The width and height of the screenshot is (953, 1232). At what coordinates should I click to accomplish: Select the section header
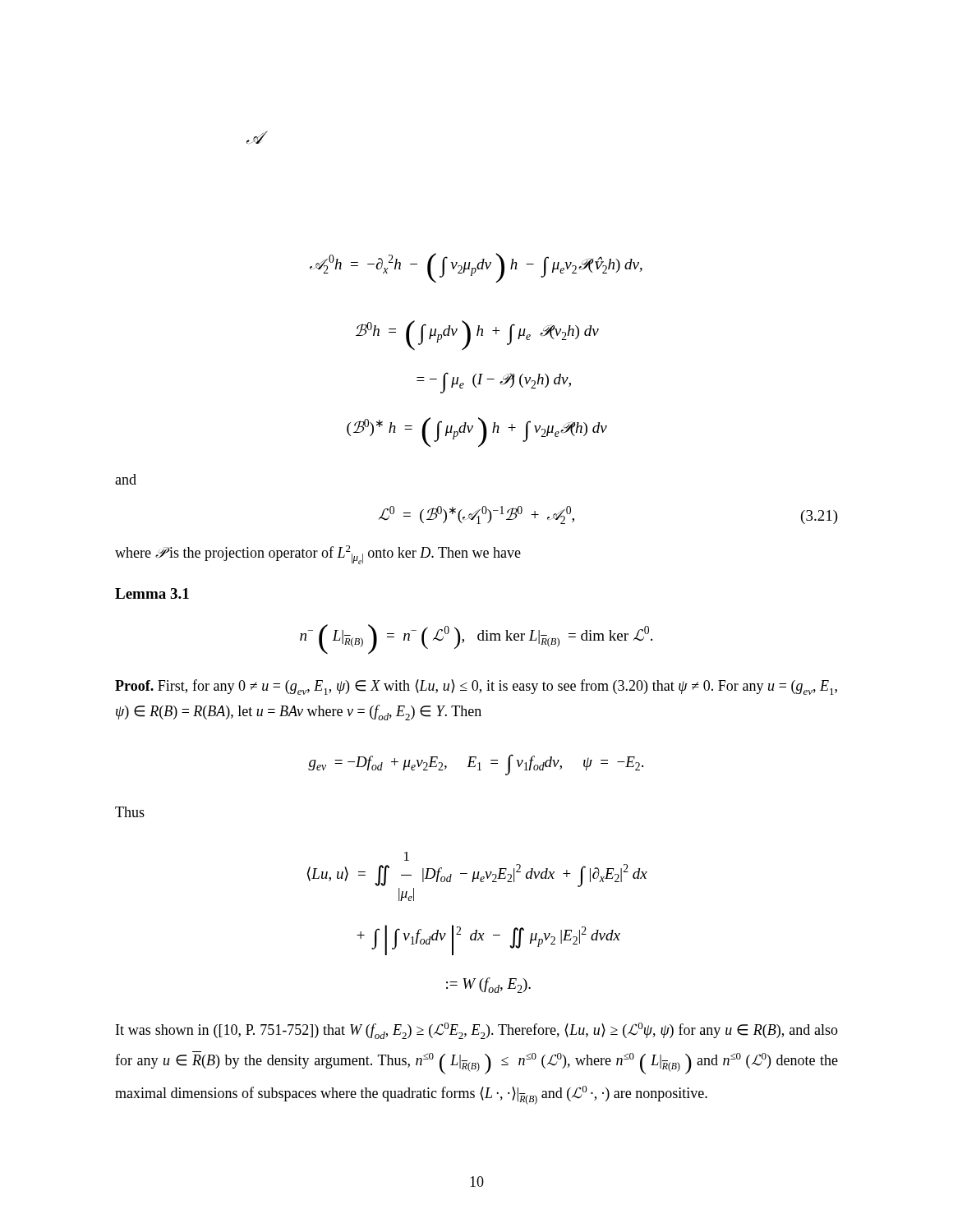coord(152,593)
